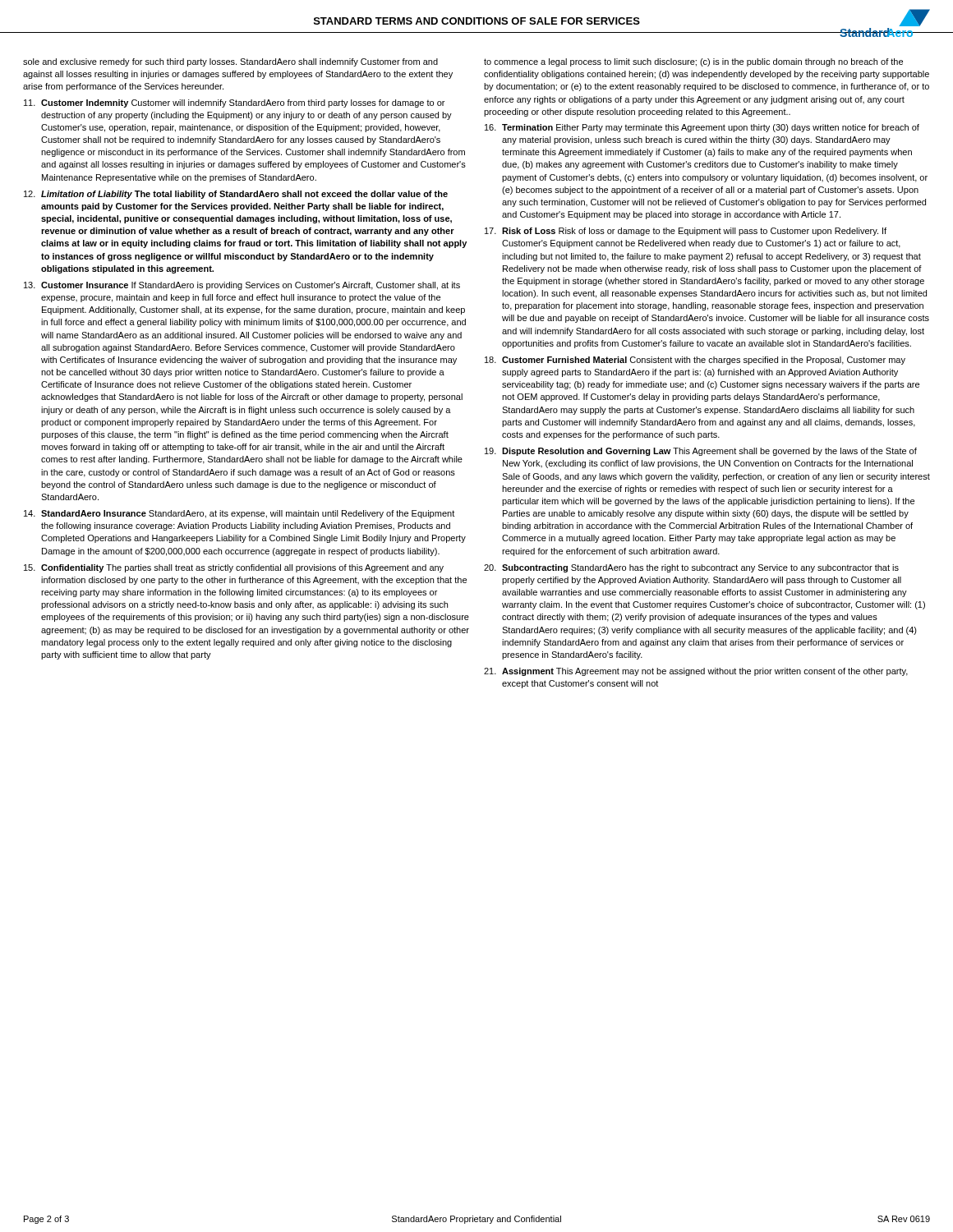Locate the text block with the text "to commence a legal process"
Viewport: 953px width, 1232px height.
707,87
